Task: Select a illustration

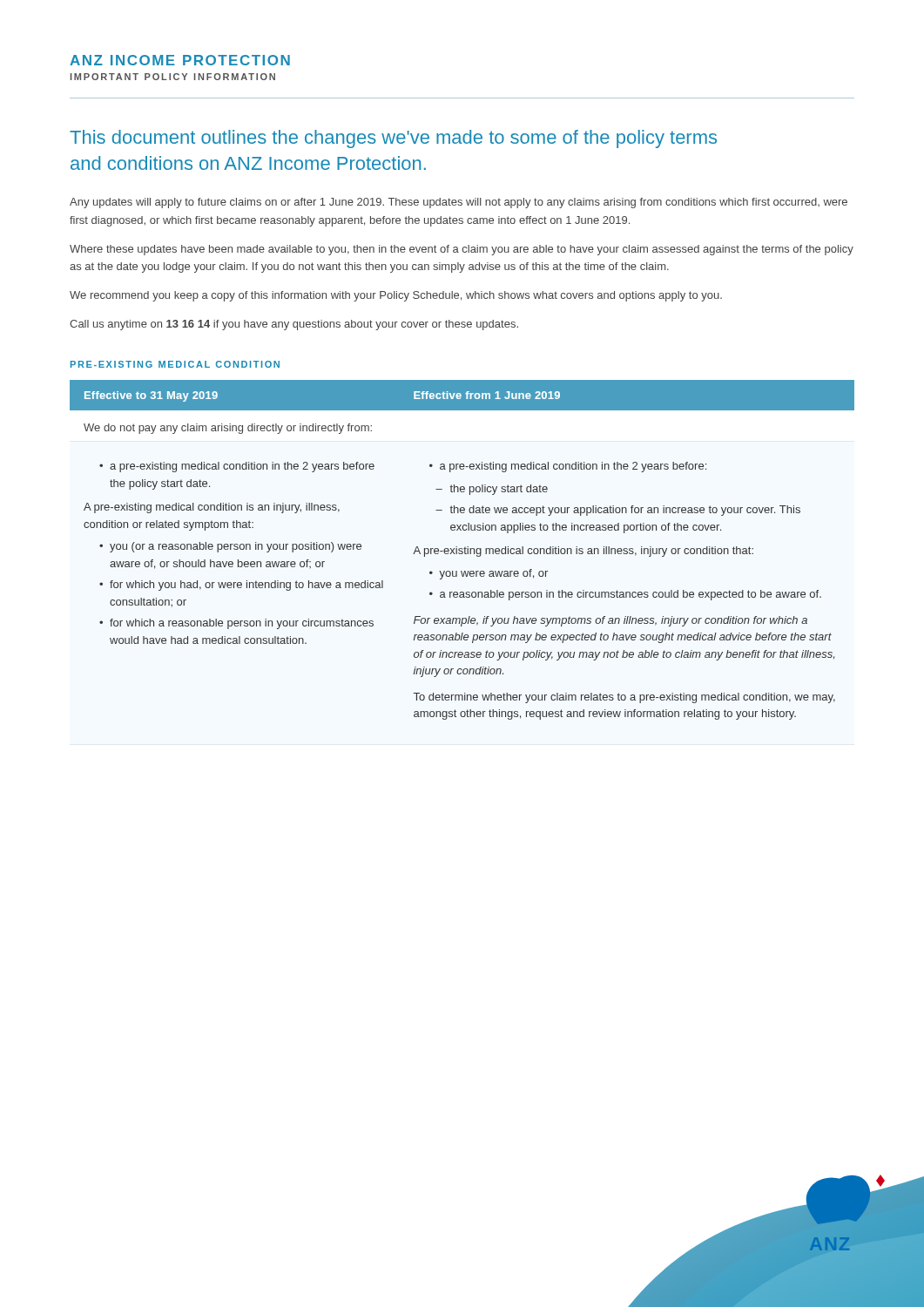Action: tap(750, 1229)
